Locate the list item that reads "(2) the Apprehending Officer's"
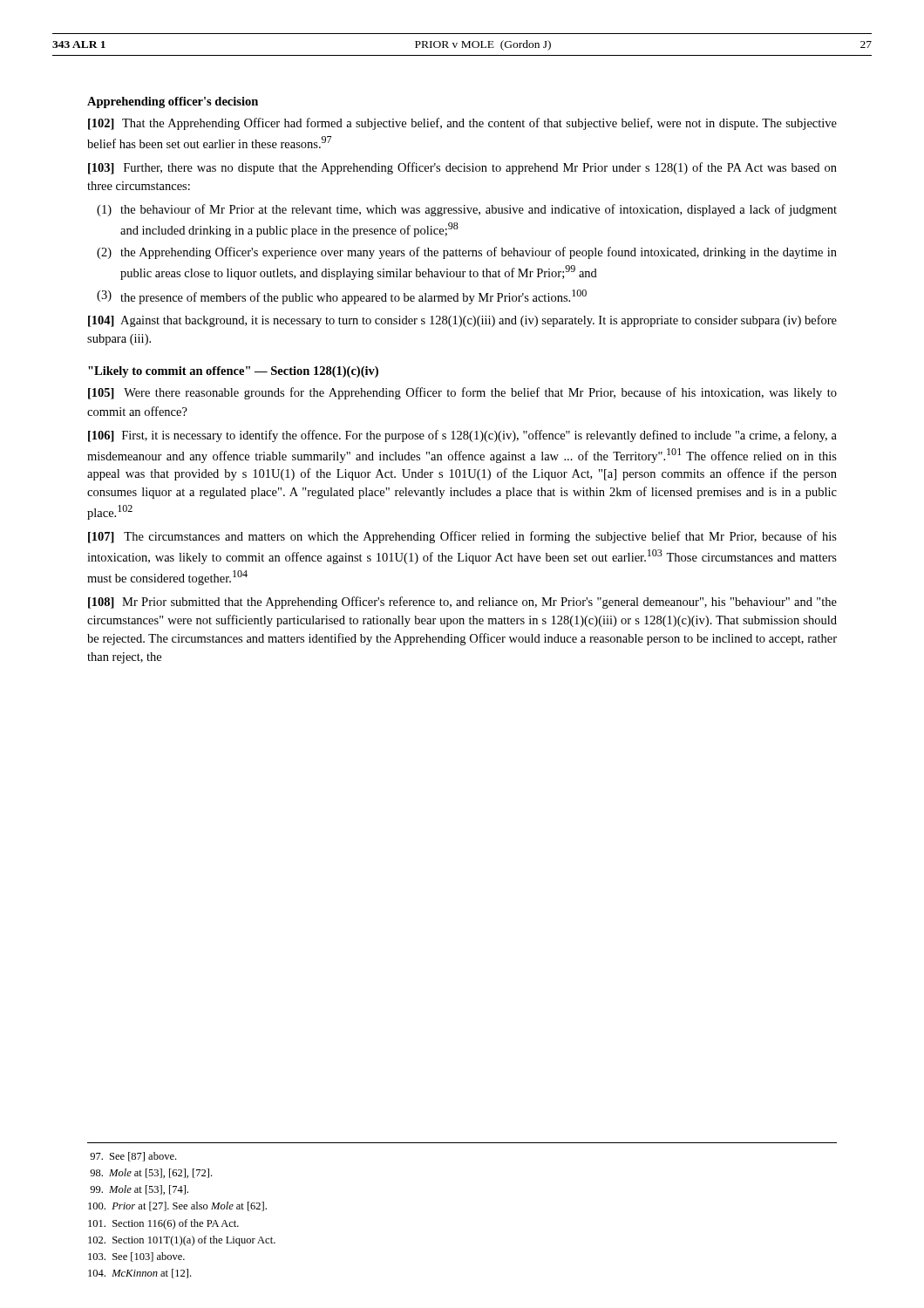Image resolution: width=924 pixels, height=1308 pixels. pos(462,263)
